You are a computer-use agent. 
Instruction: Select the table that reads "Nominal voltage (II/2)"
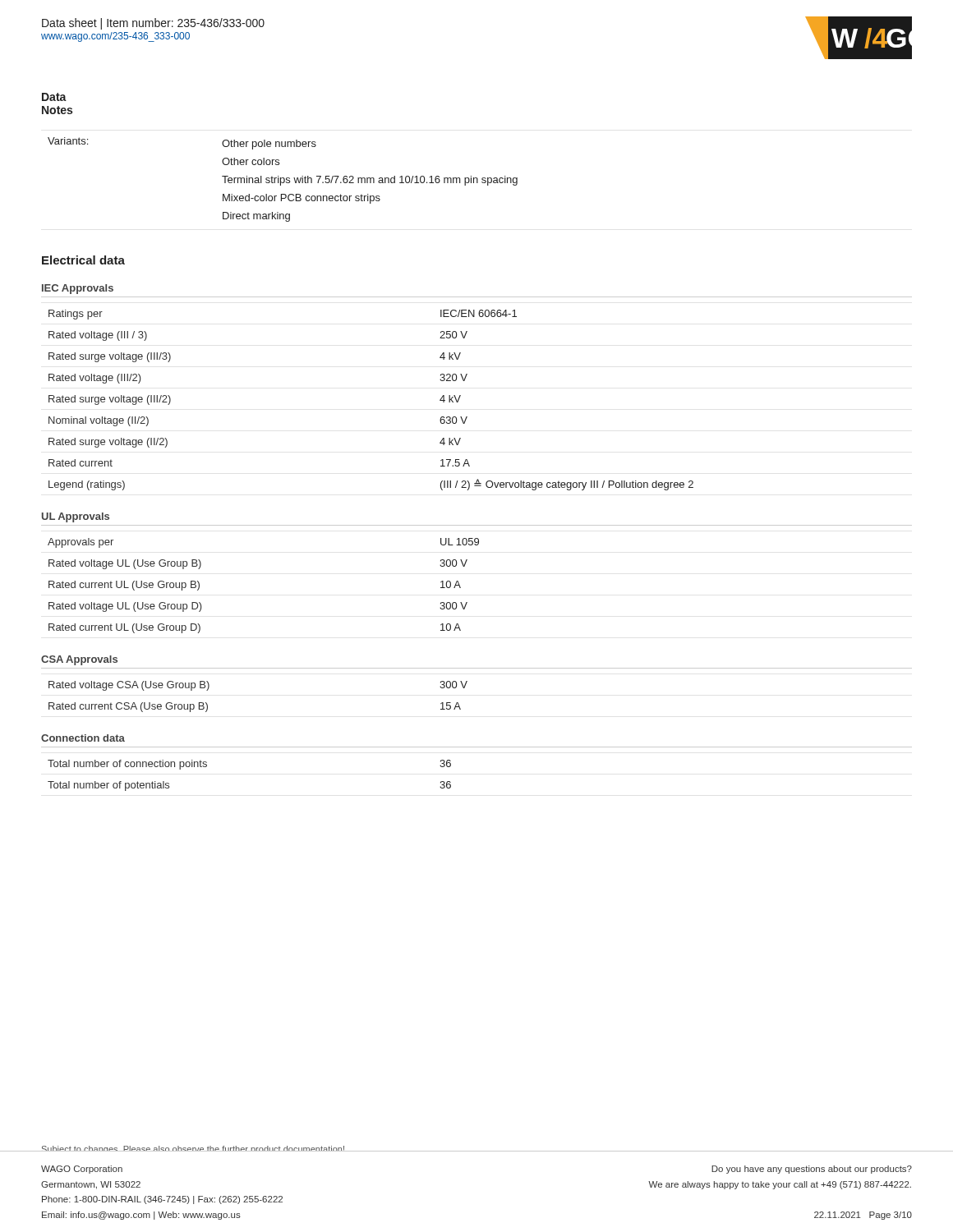tap(476, 399)
